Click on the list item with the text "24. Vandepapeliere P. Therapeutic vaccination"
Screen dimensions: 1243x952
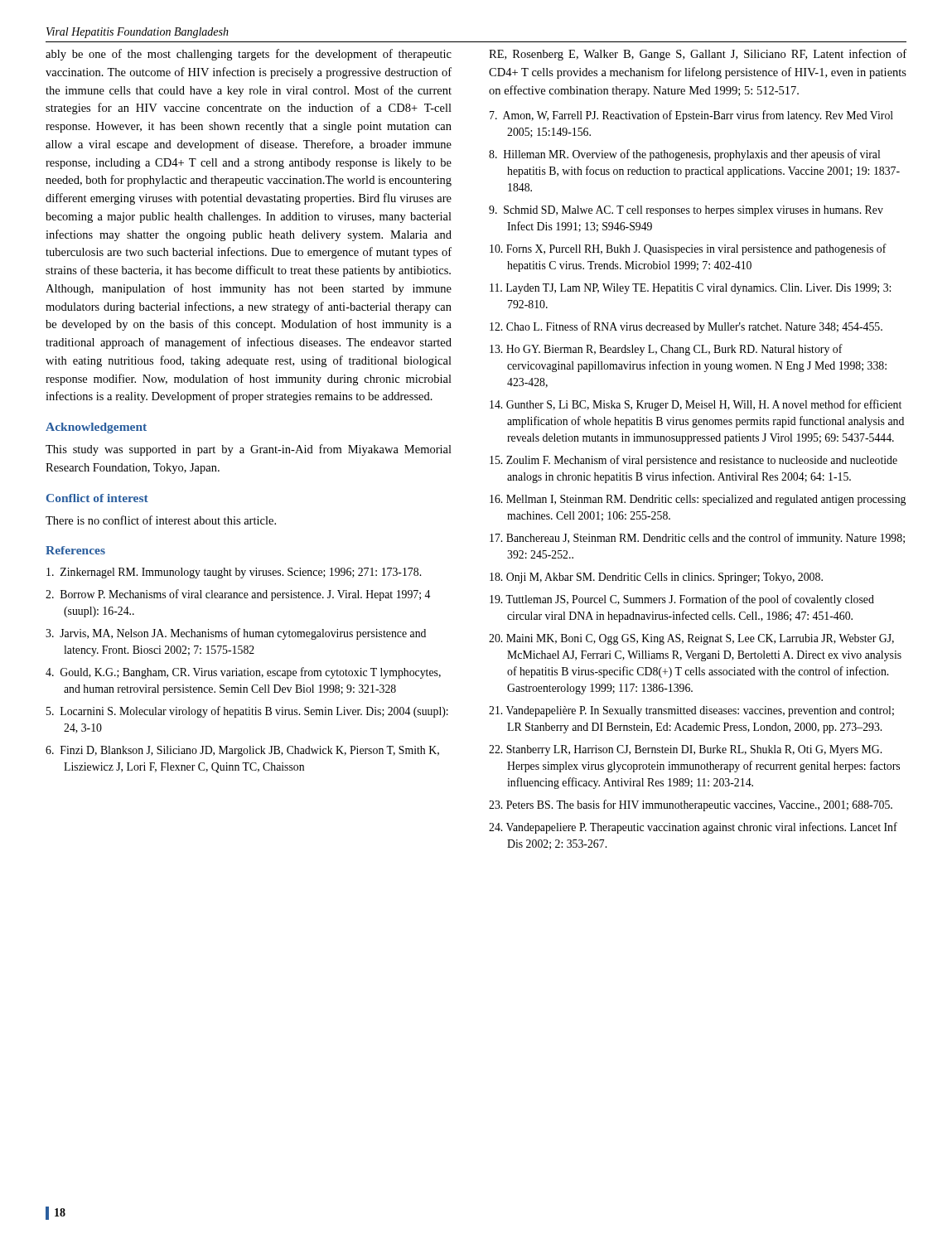click(x=693, y=836)
